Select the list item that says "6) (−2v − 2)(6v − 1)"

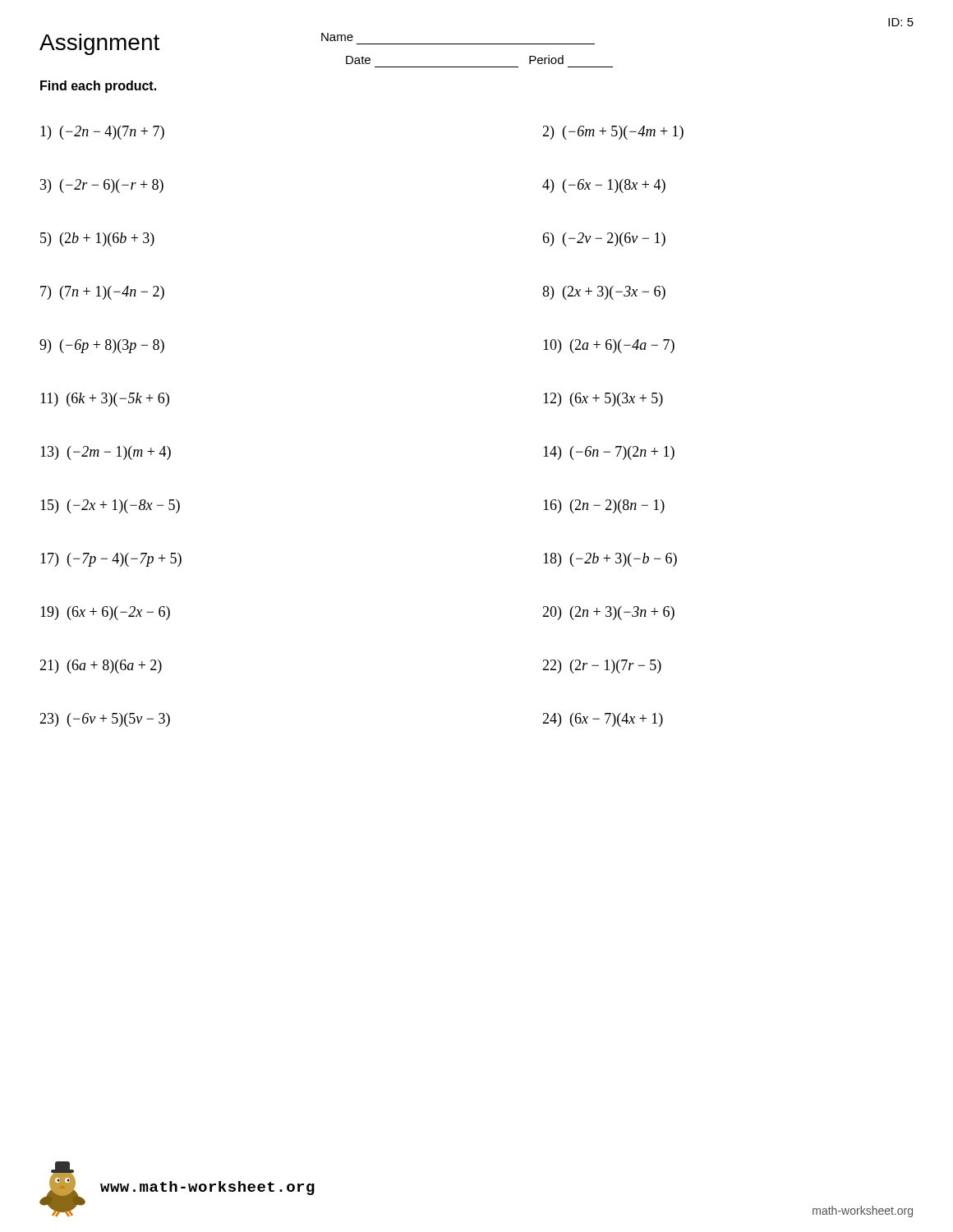pos(604,238)
